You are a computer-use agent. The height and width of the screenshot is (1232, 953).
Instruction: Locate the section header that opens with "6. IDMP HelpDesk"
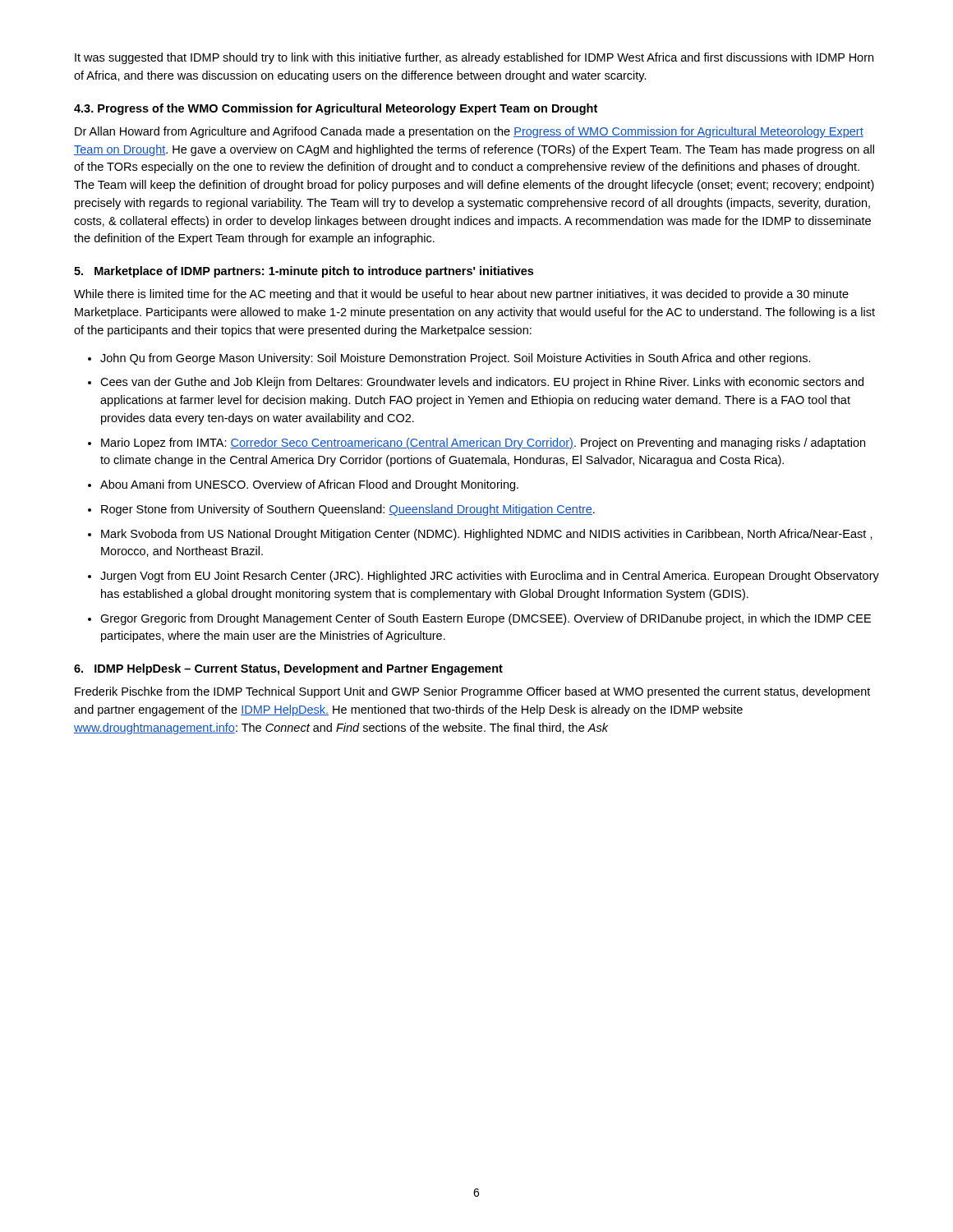476,669
